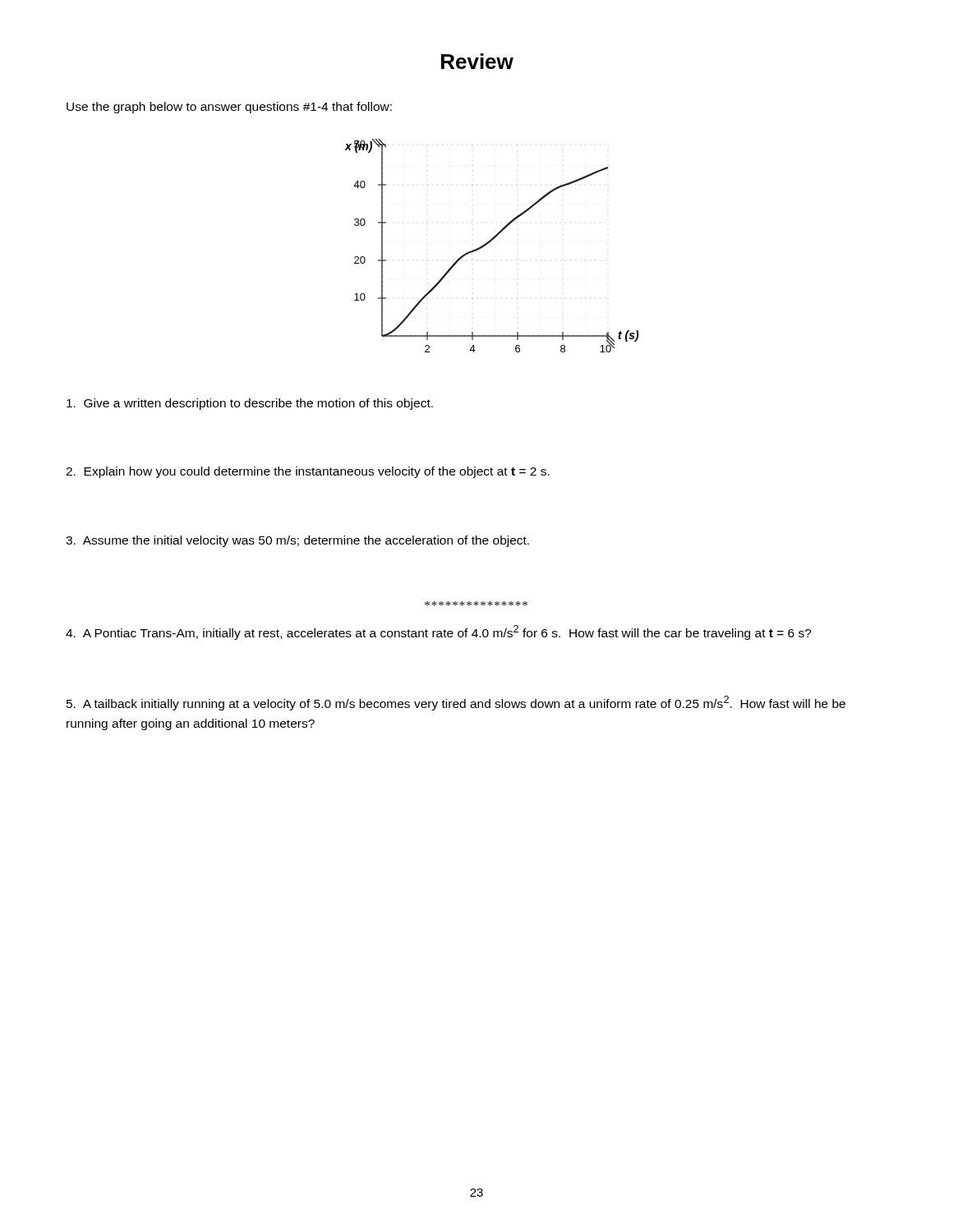The height and width of the screenshot is (1232, 953).
Task: Select the text block that says "Use the graph below to answer questions #1-4"
Action: click(x=229, y=106)
